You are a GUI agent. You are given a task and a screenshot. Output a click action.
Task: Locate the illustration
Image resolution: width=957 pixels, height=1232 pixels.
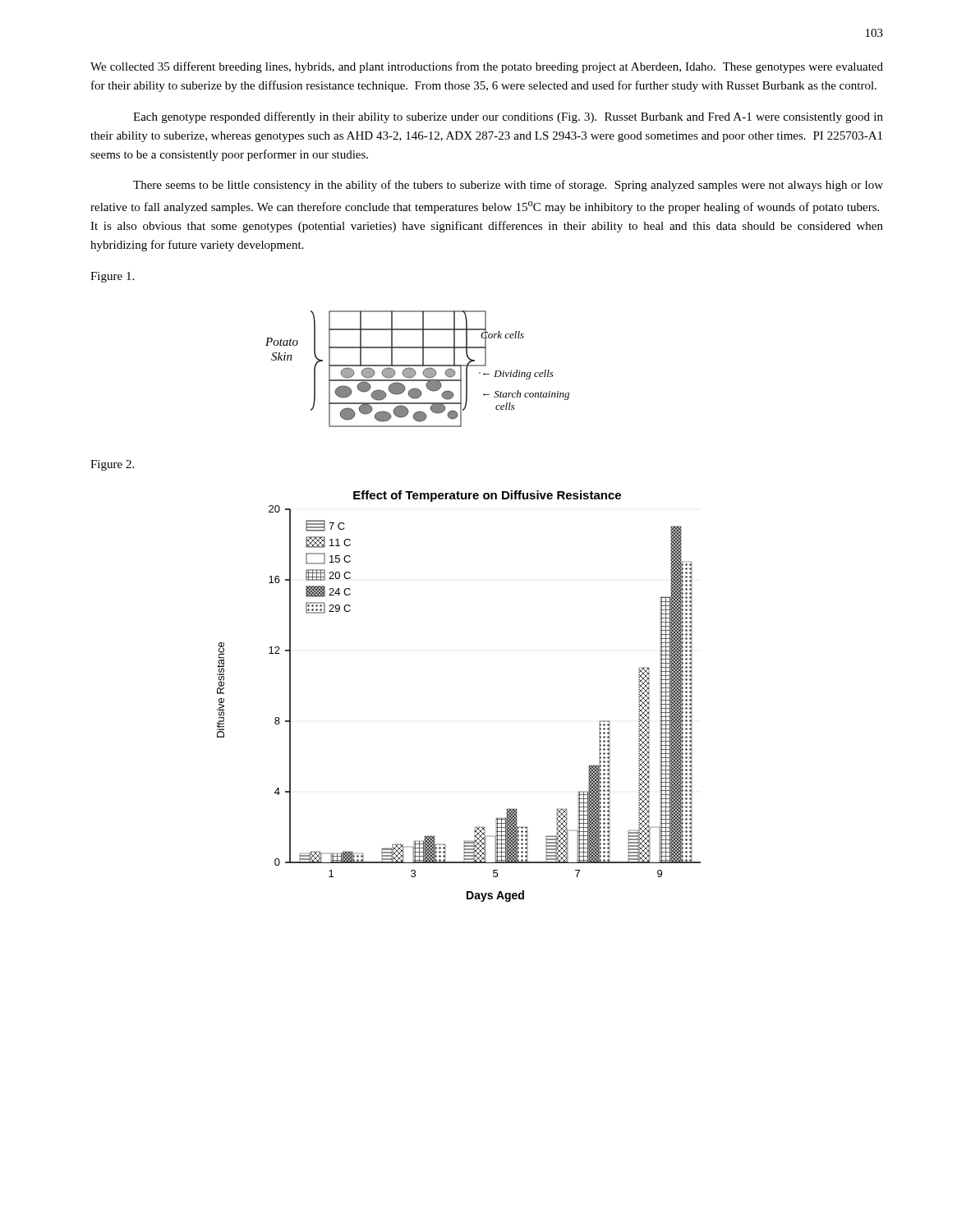click(487, 365)
